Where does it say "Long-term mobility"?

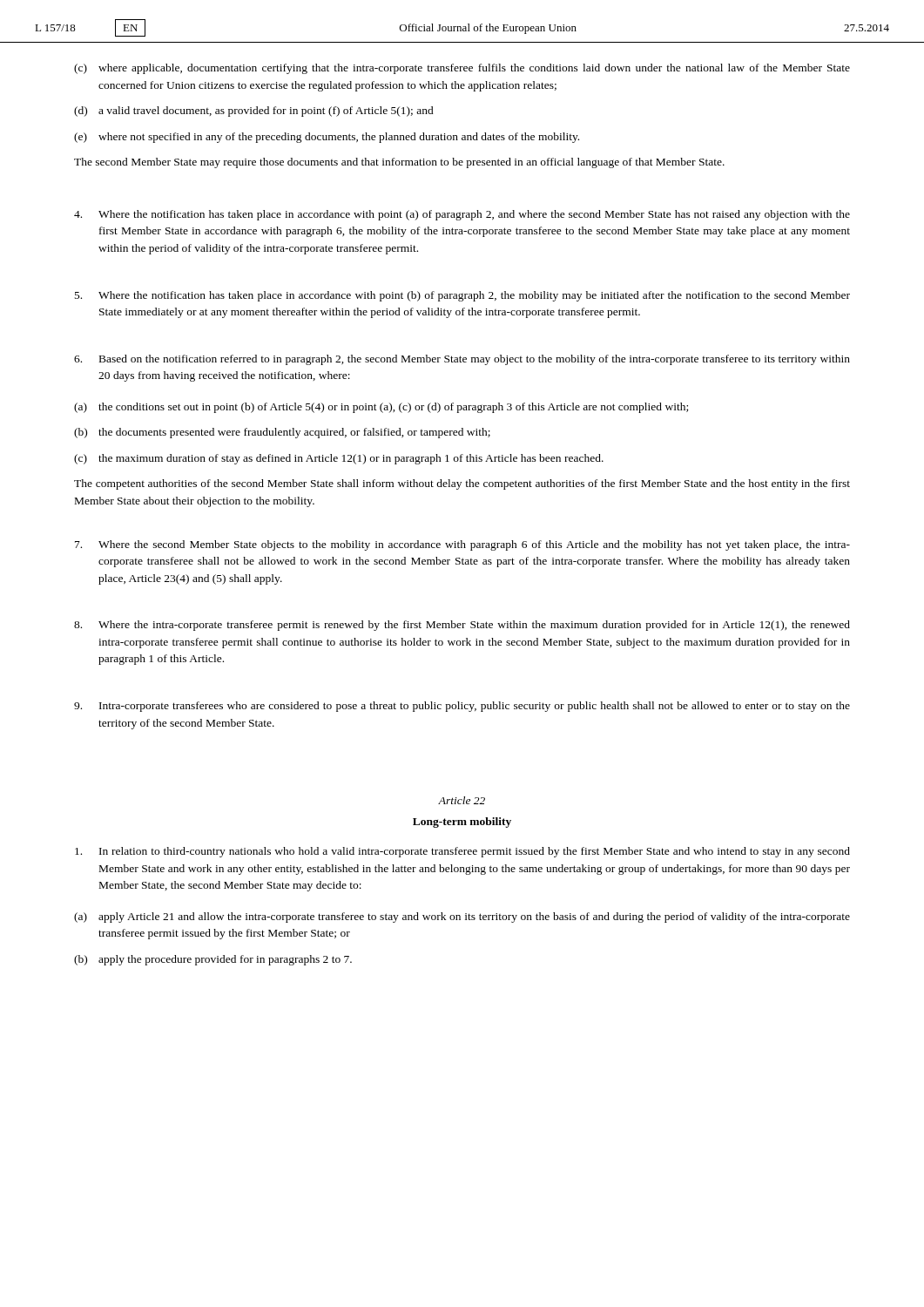pyautogui.click(x=462, y=821)
